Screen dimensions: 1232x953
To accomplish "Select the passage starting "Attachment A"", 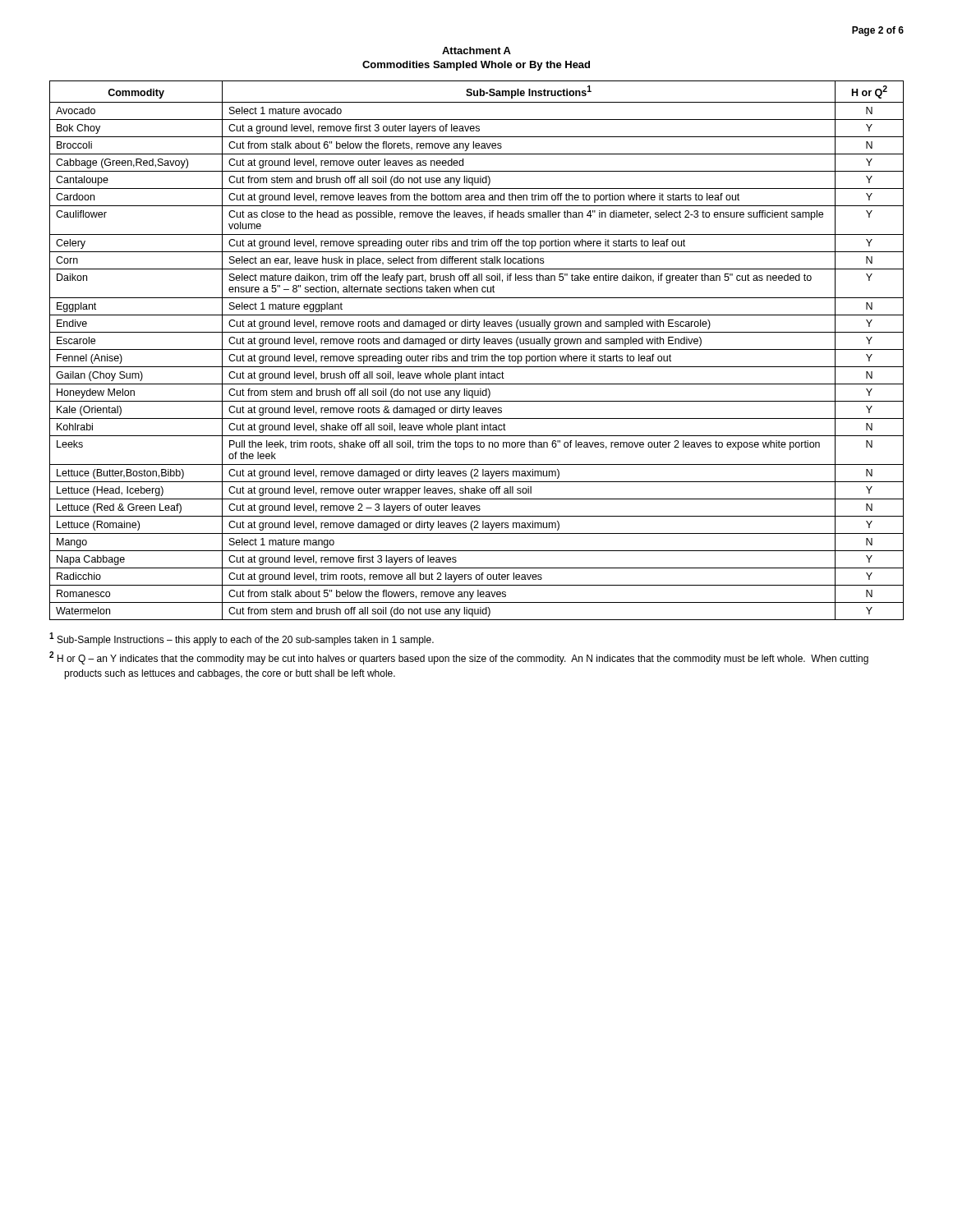I will [476, 51].
